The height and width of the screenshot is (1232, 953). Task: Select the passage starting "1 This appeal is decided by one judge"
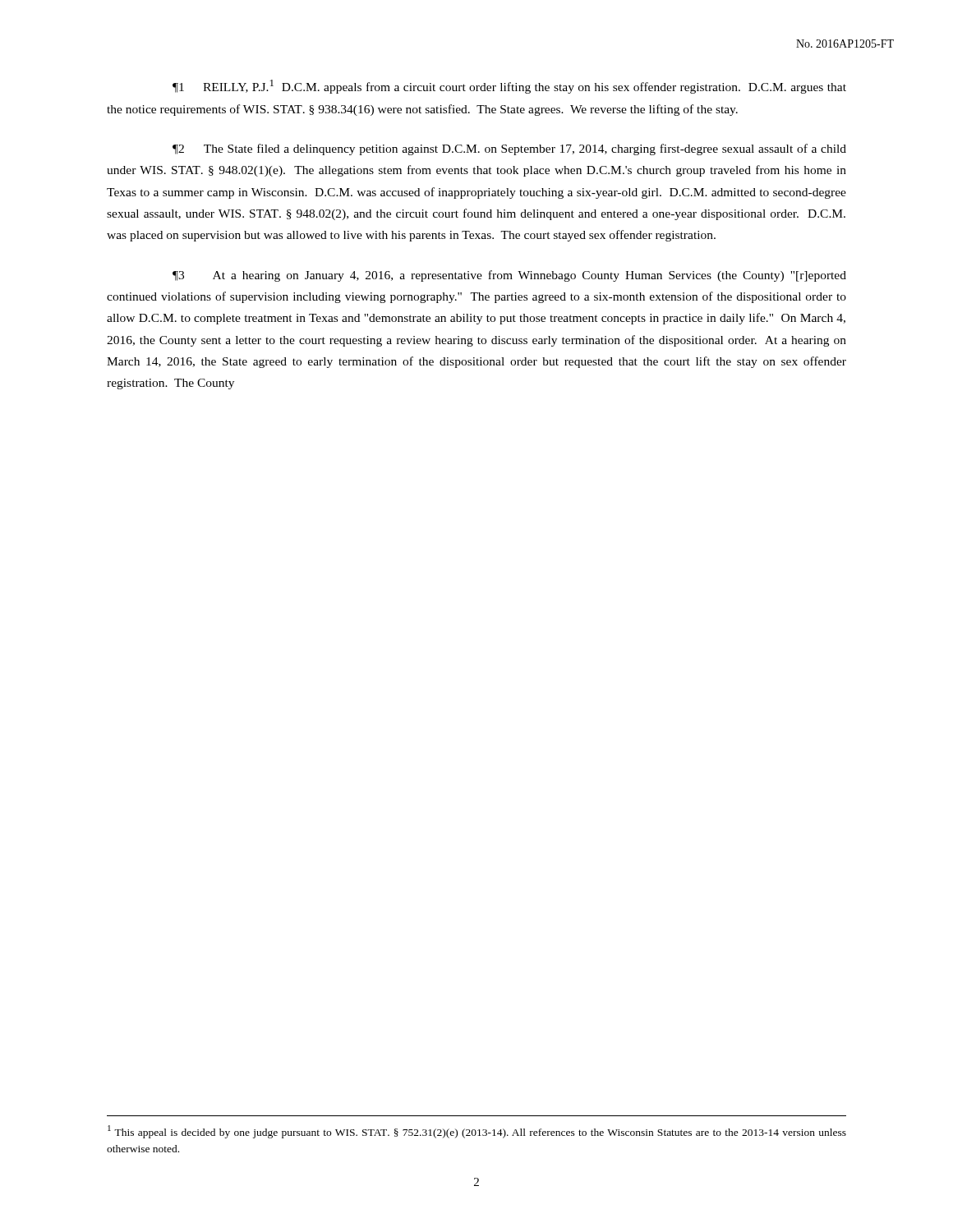(476, 1139)
